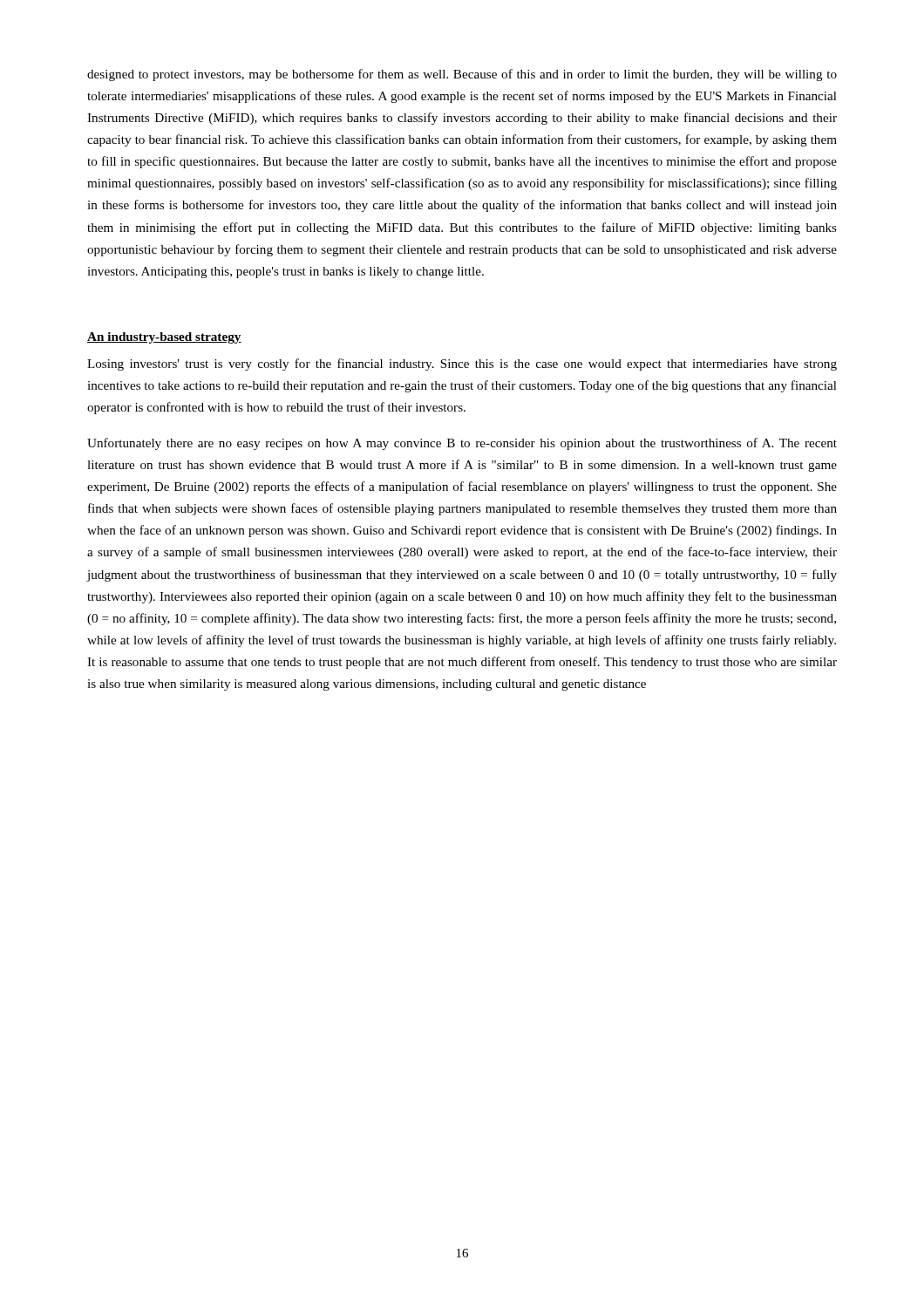Select the element starting "Unfortunately there are"

tap(462, 563)
